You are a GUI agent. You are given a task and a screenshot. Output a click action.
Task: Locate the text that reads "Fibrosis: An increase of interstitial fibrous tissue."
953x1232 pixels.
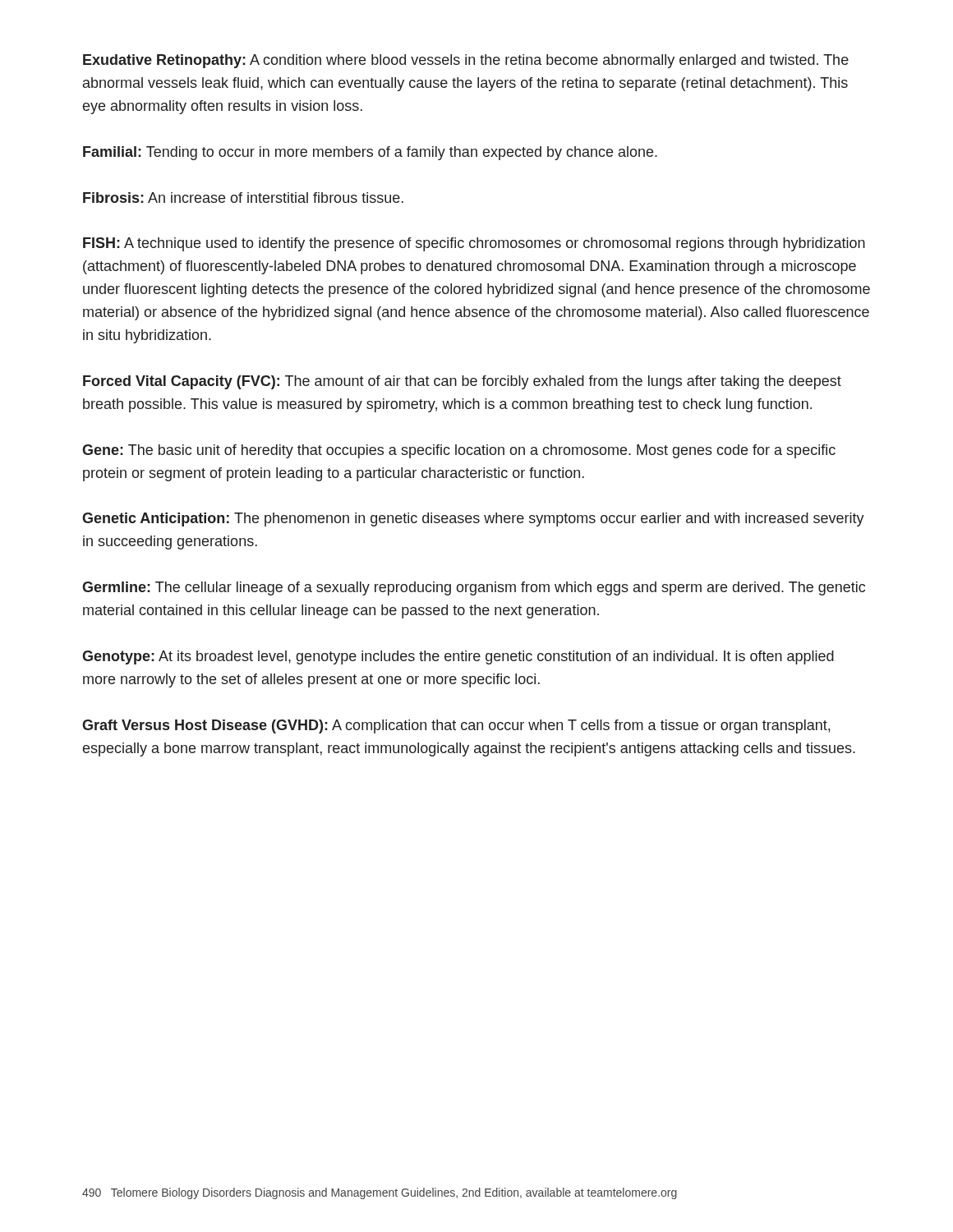[243, 198]
